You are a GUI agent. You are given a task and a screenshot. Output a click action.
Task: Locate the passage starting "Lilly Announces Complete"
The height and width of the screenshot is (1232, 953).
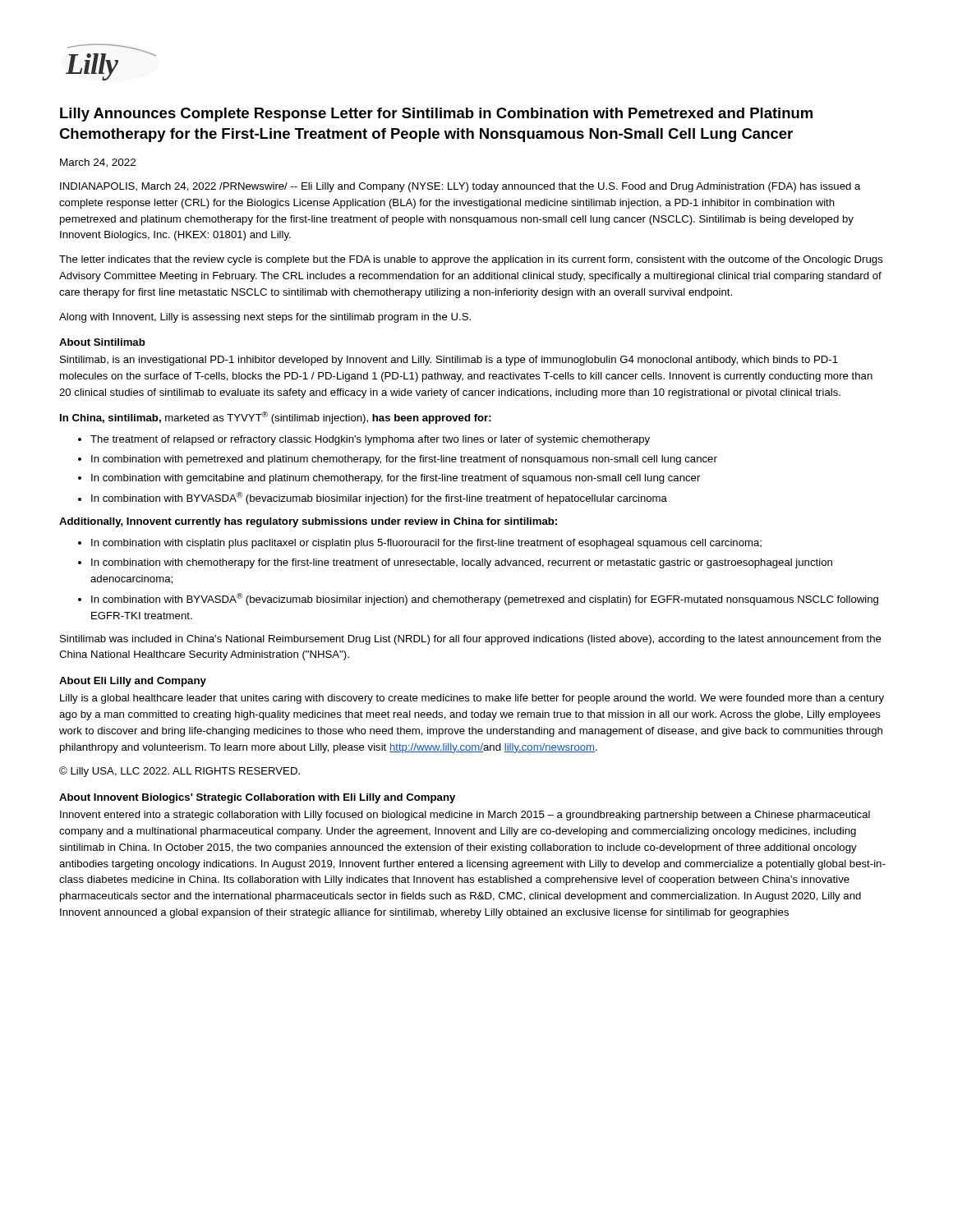click(x=473, y=124)
